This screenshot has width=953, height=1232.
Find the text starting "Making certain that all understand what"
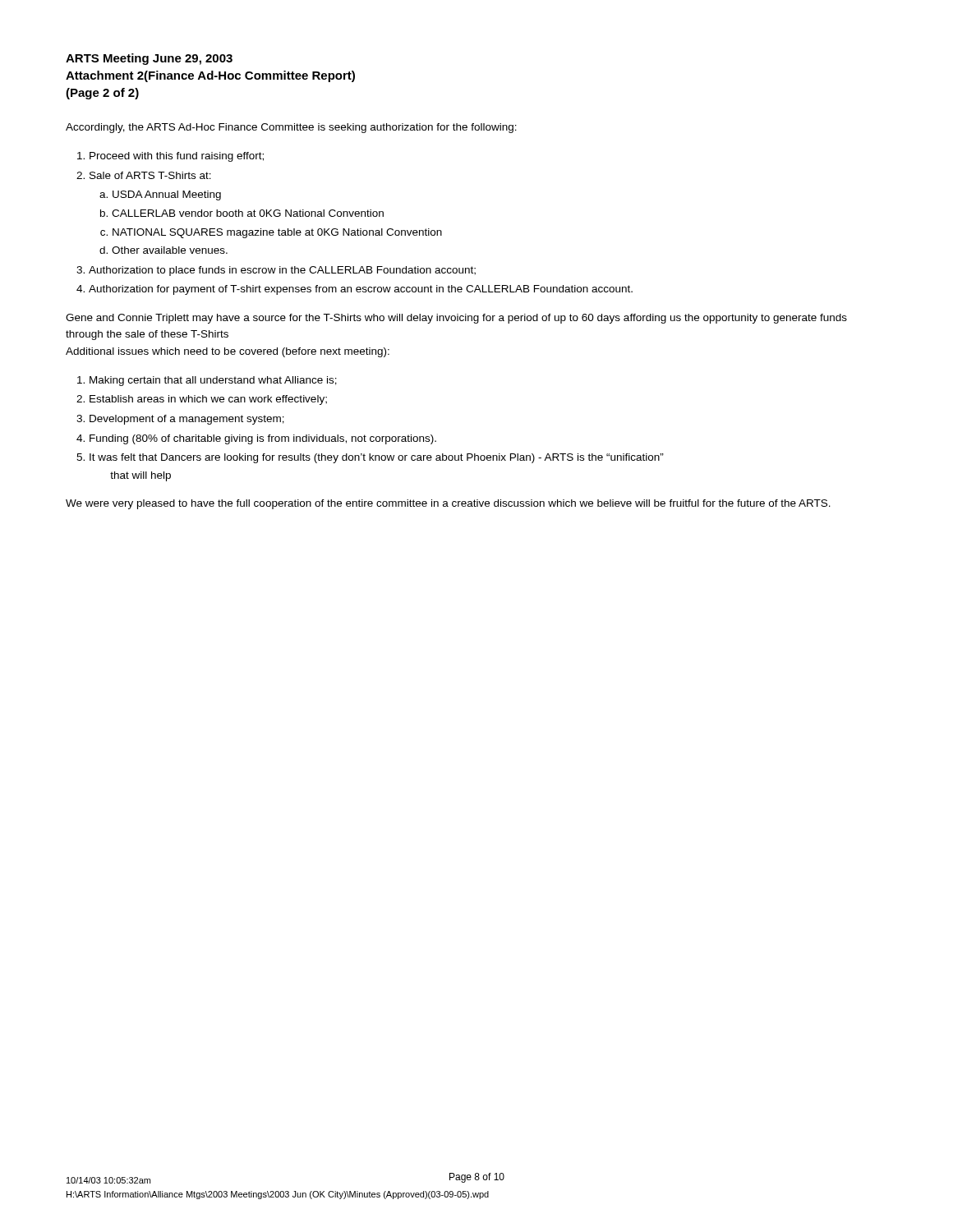[207, 381]
